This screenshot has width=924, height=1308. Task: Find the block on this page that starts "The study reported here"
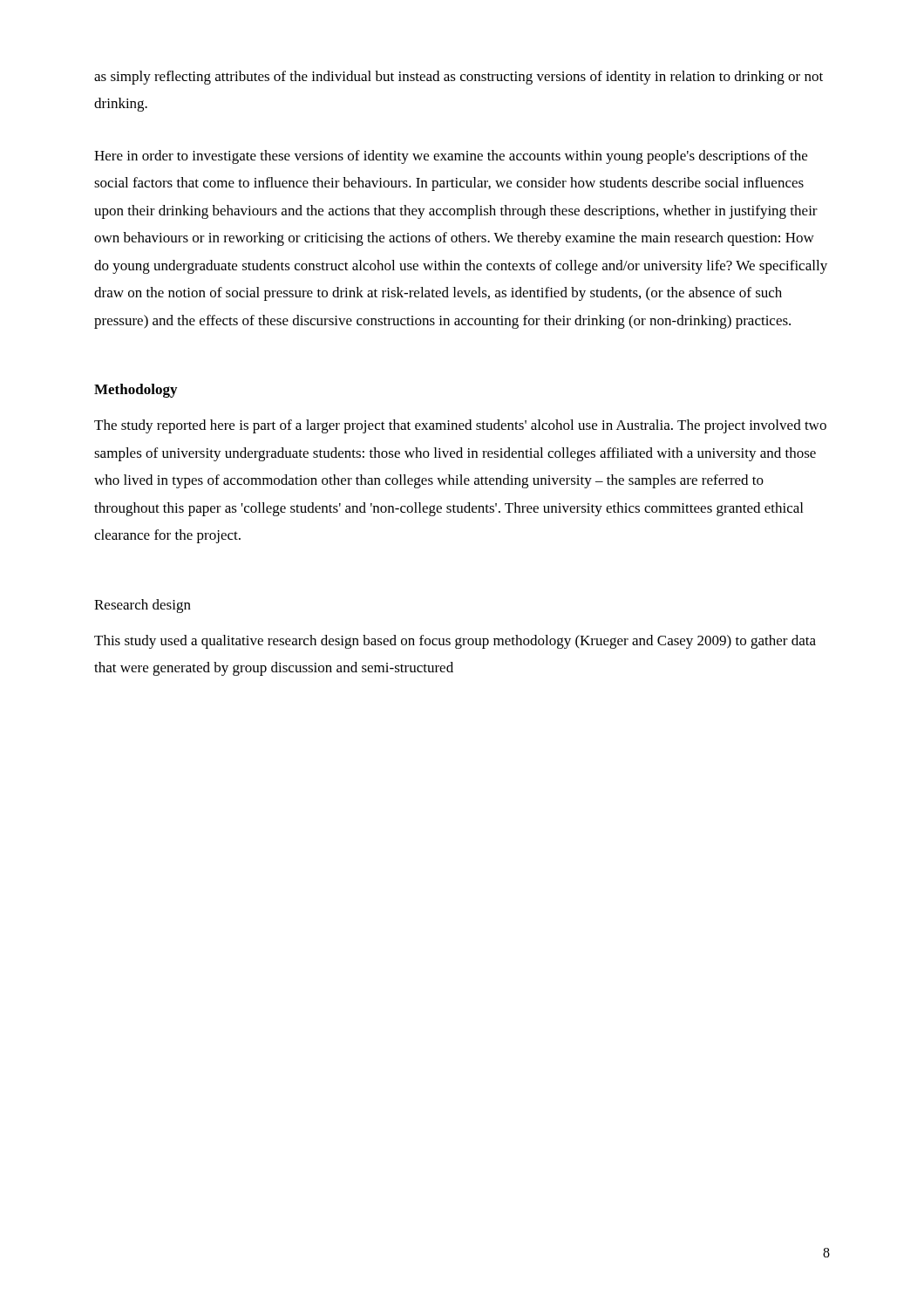click(x=460, y=480)
